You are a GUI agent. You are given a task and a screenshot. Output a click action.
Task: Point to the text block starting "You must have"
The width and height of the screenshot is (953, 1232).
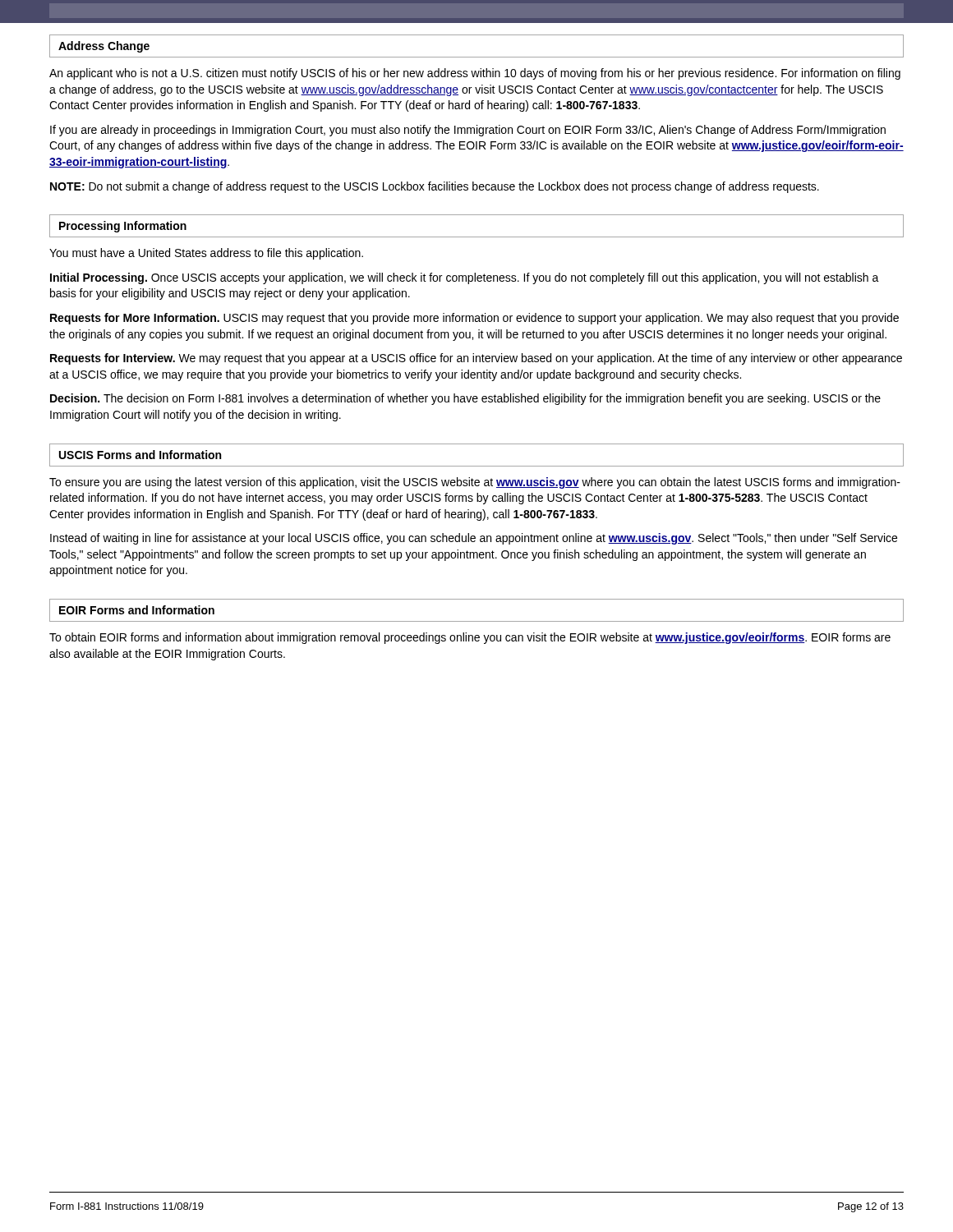pos(207,253)
